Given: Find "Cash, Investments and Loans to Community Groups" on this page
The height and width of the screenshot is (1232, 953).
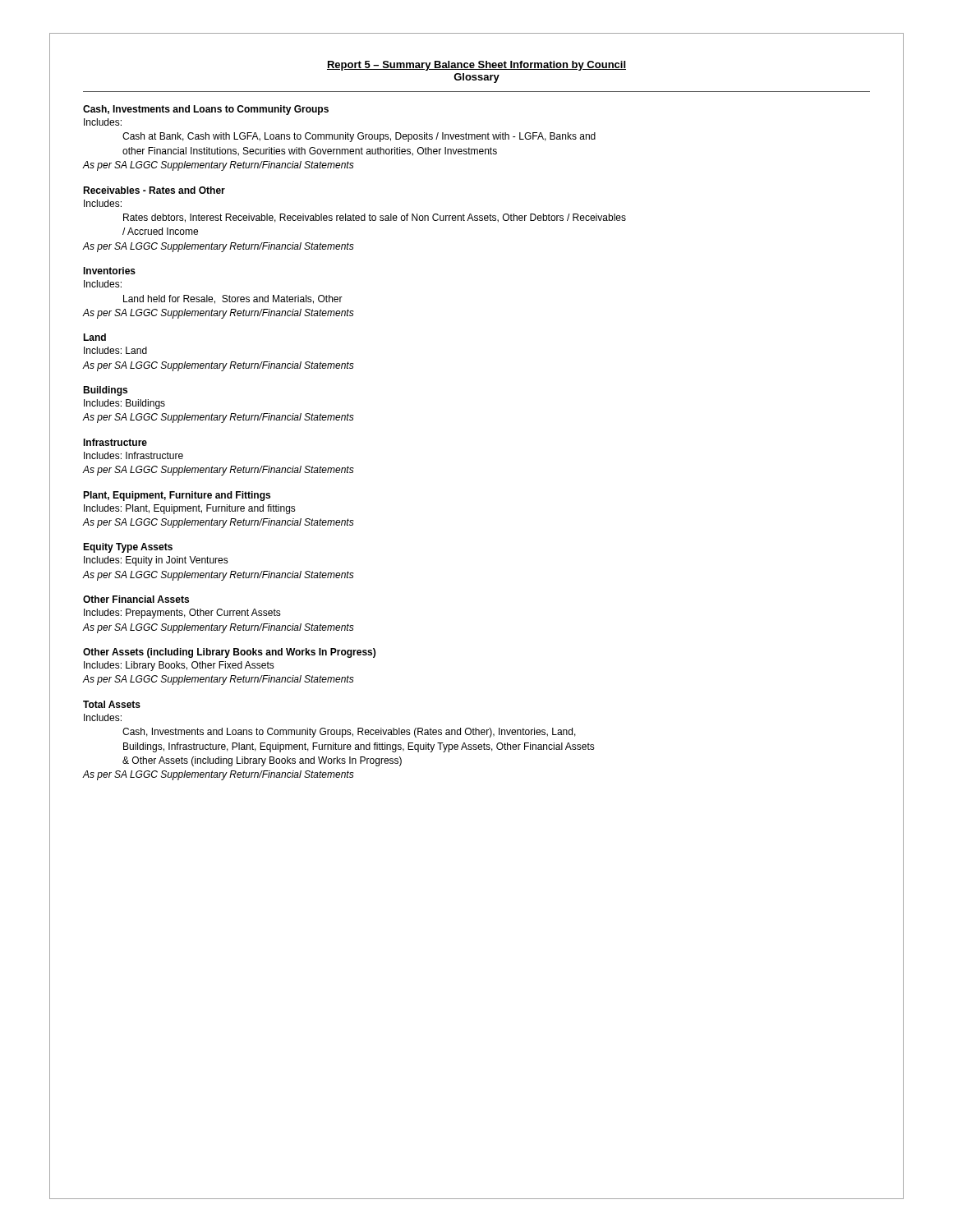Looking at the screenshot, I should pos(206,109).
